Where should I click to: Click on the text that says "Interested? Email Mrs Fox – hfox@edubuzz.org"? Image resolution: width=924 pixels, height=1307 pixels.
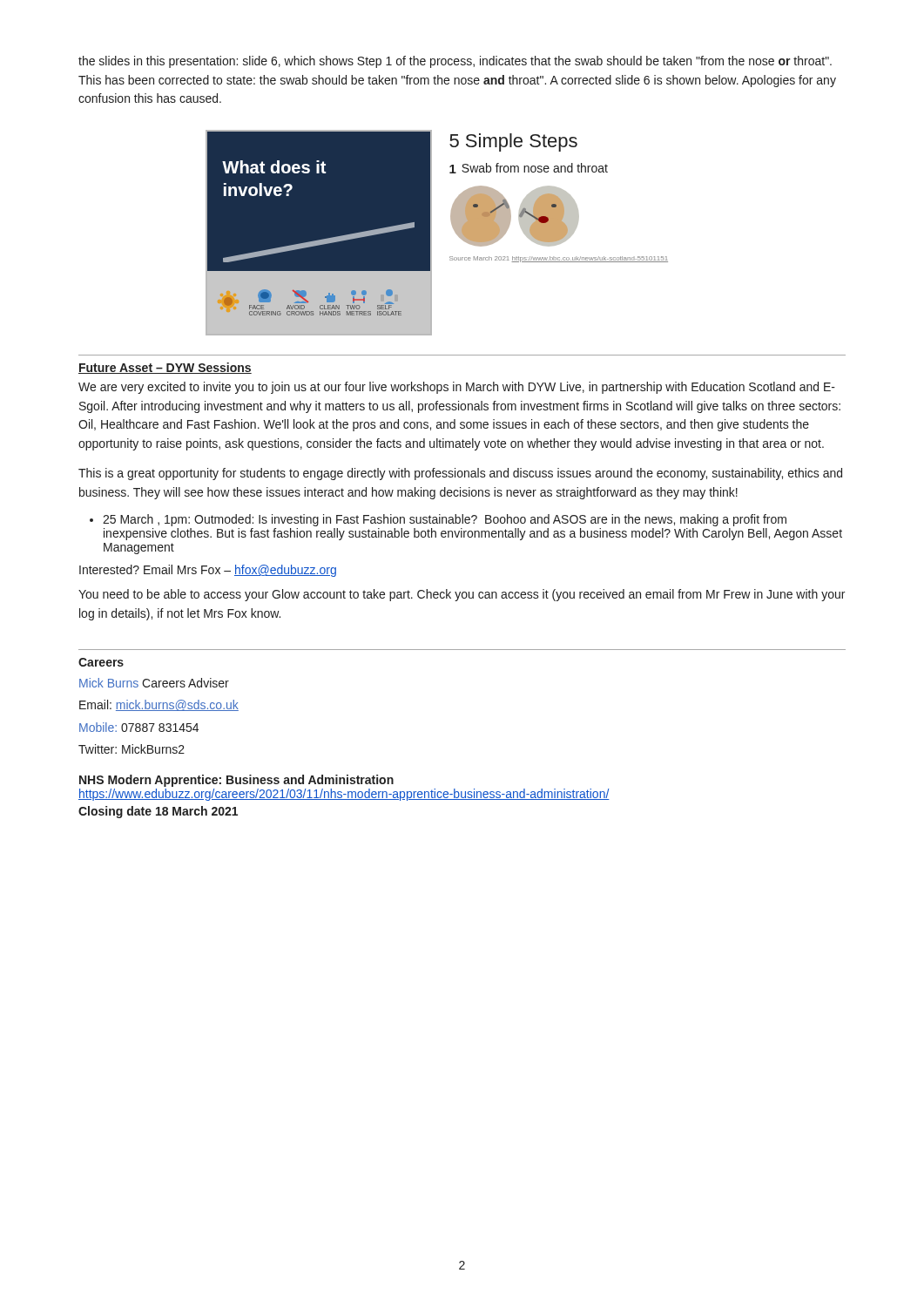[x=208, y=570]
